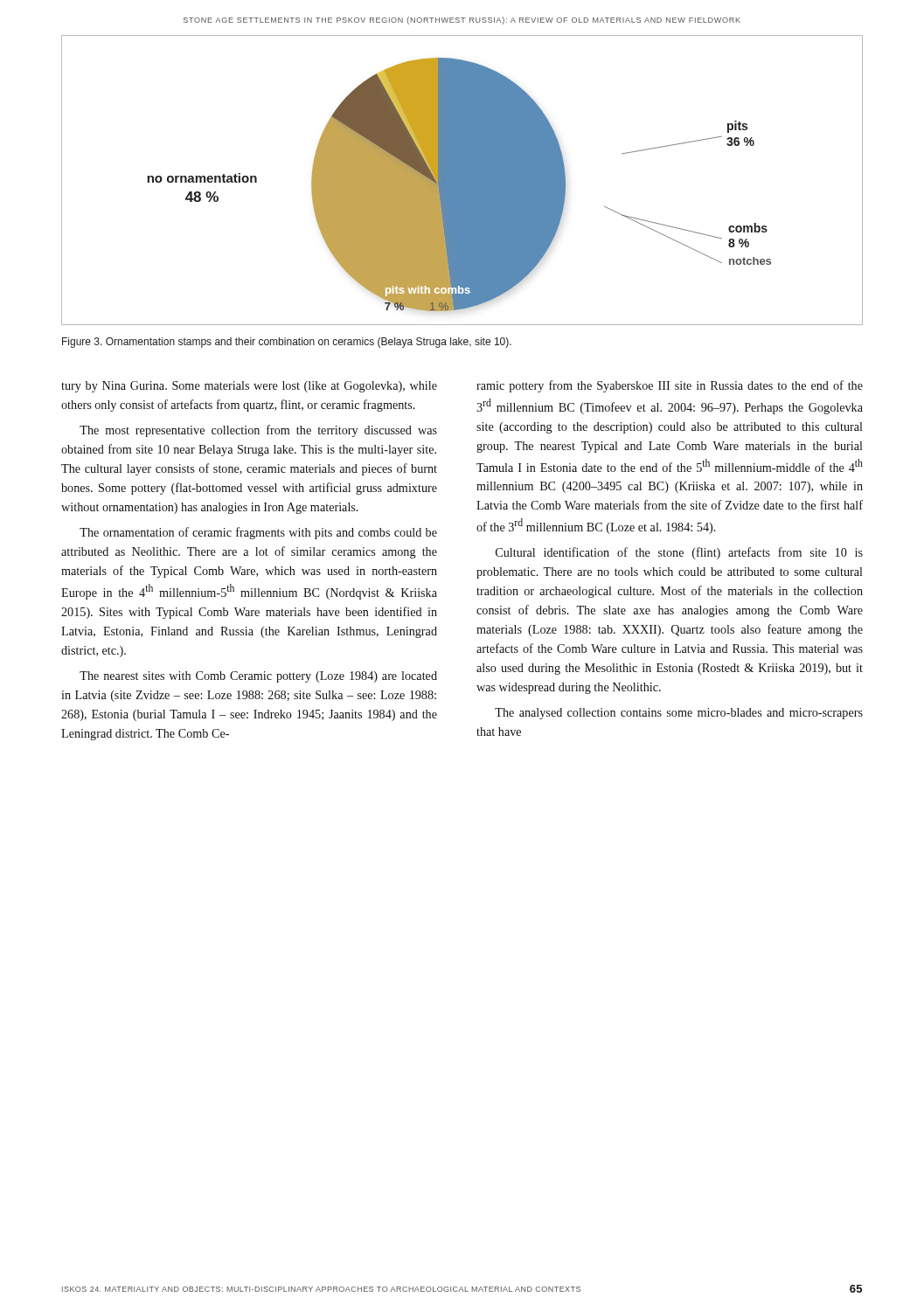Image resolution: width=924 pixels, height=1311 pixels.
Task: Where is the passage that starts "Cultural identification of the stone (flint) artefacts"?
Action: [670, 620]
